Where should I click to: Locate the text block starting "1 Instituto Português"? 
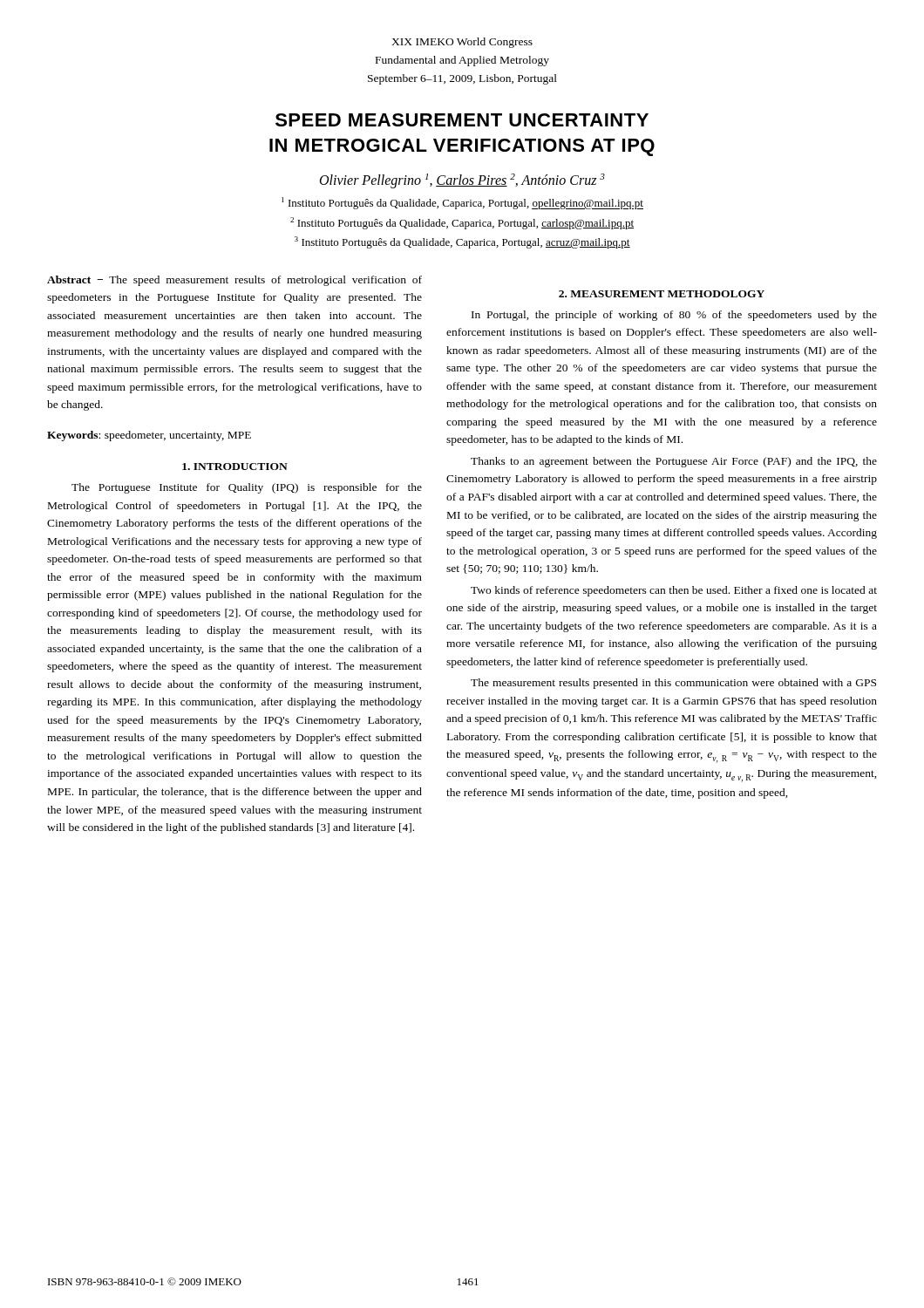coord(462,222)
